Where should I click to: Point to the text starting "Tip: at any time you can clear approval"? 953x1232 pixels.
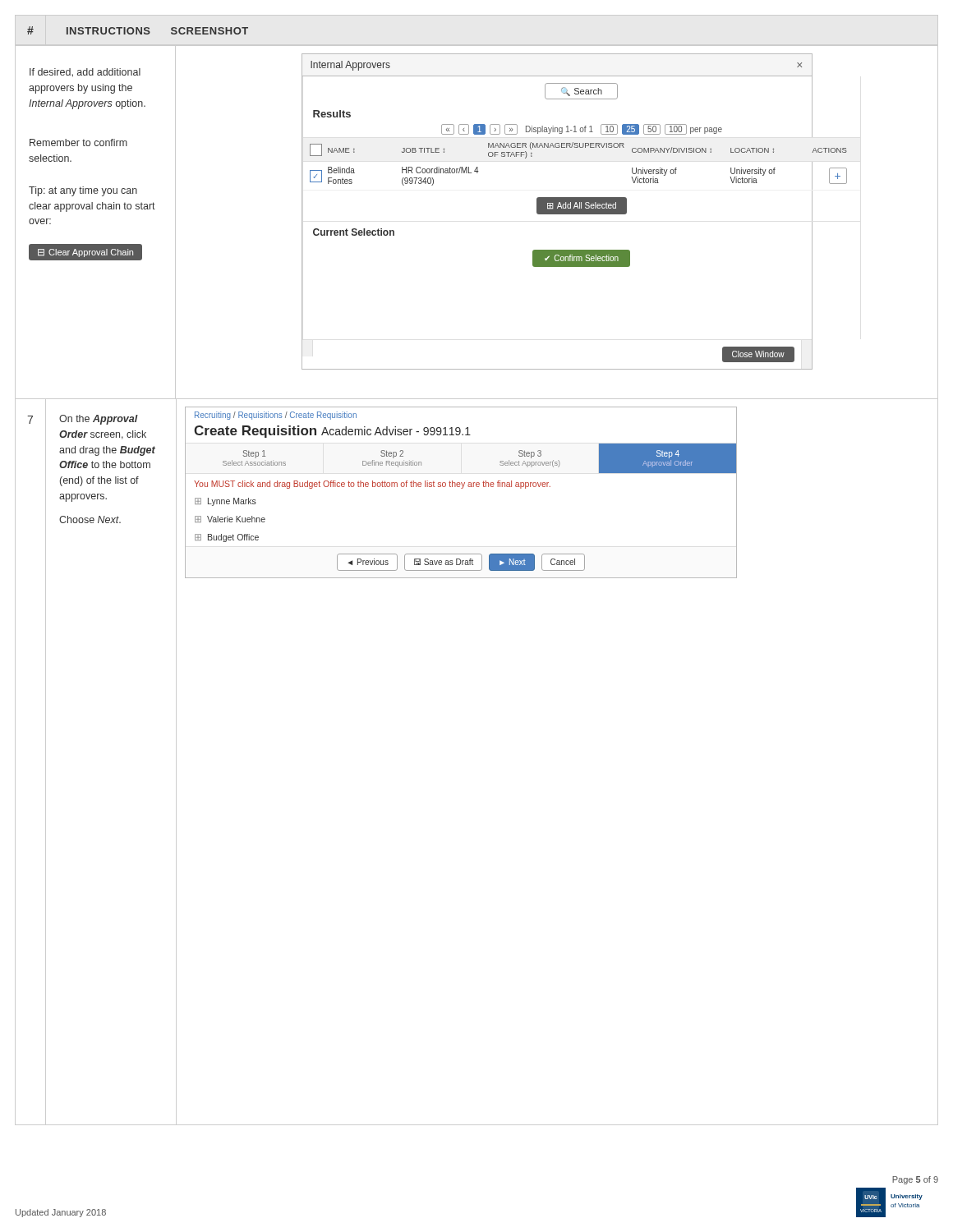pos(92,206)
